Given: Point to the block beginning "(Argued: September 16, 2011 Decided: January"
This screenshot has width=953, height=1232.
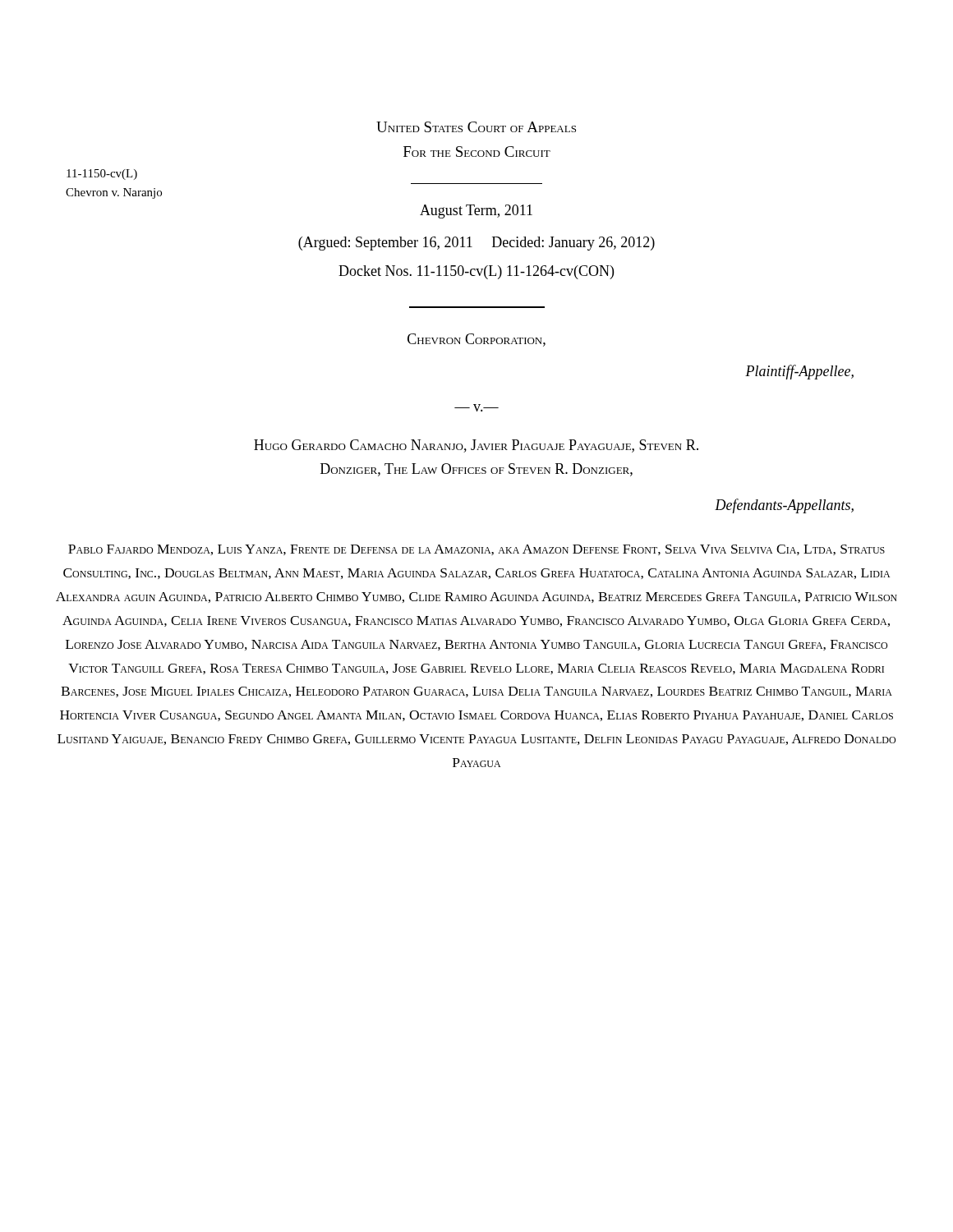Looking at the screenshot, I should (476, 242).
